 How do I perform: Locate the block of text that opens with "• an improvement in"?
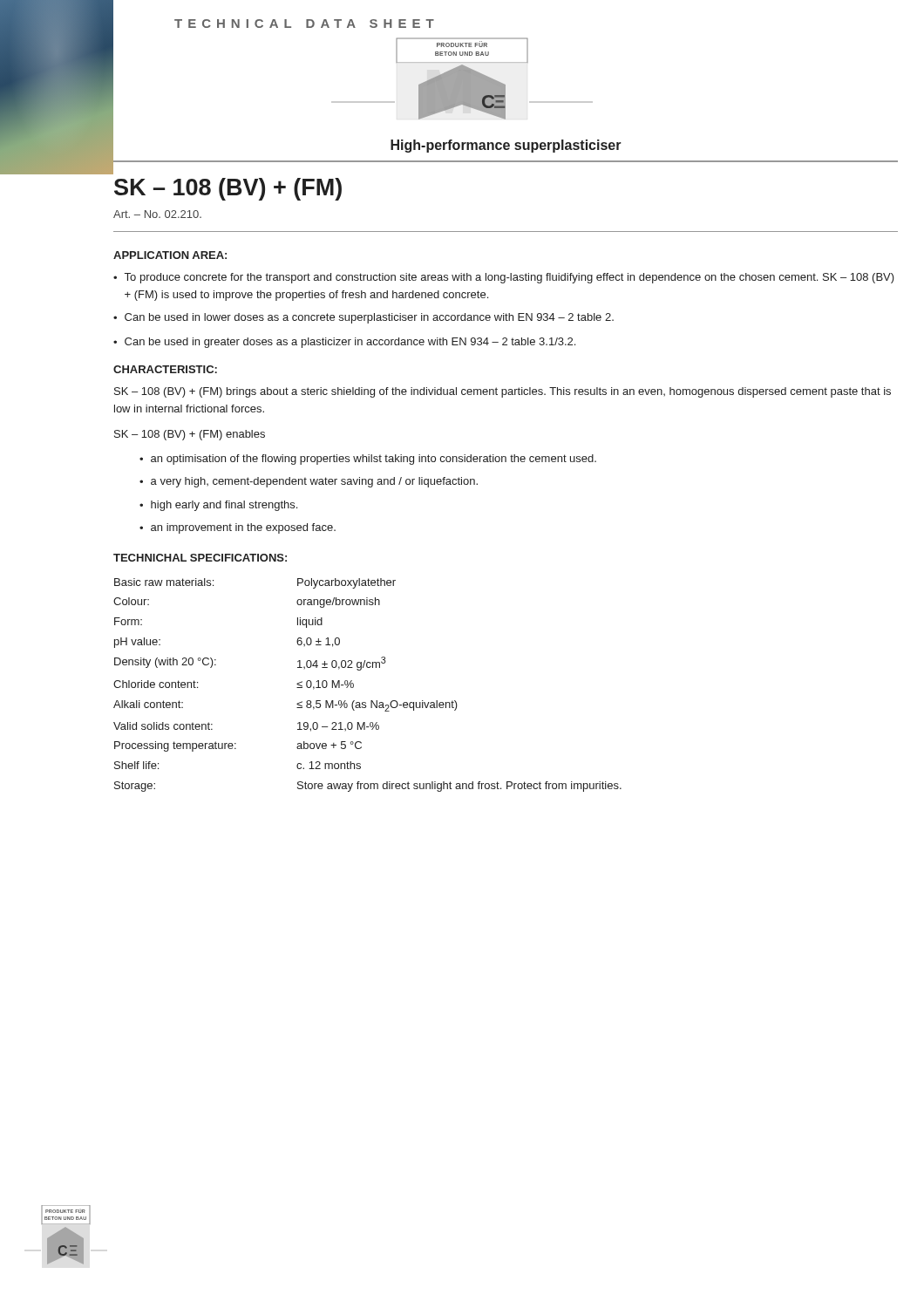(238, 528)
